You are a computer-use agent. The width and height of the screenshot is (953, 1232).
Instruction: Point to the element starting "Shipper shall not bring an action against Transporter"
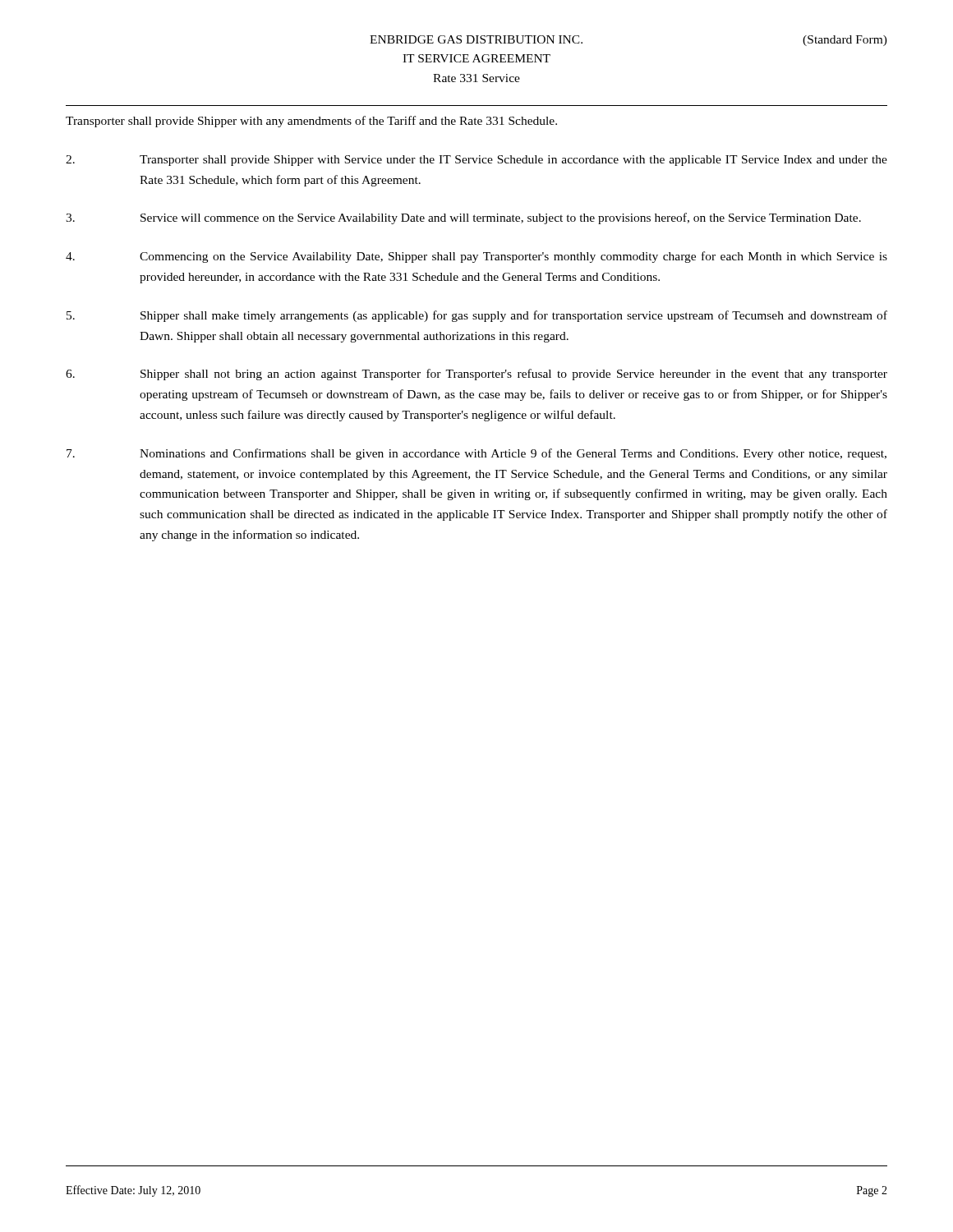476,395
